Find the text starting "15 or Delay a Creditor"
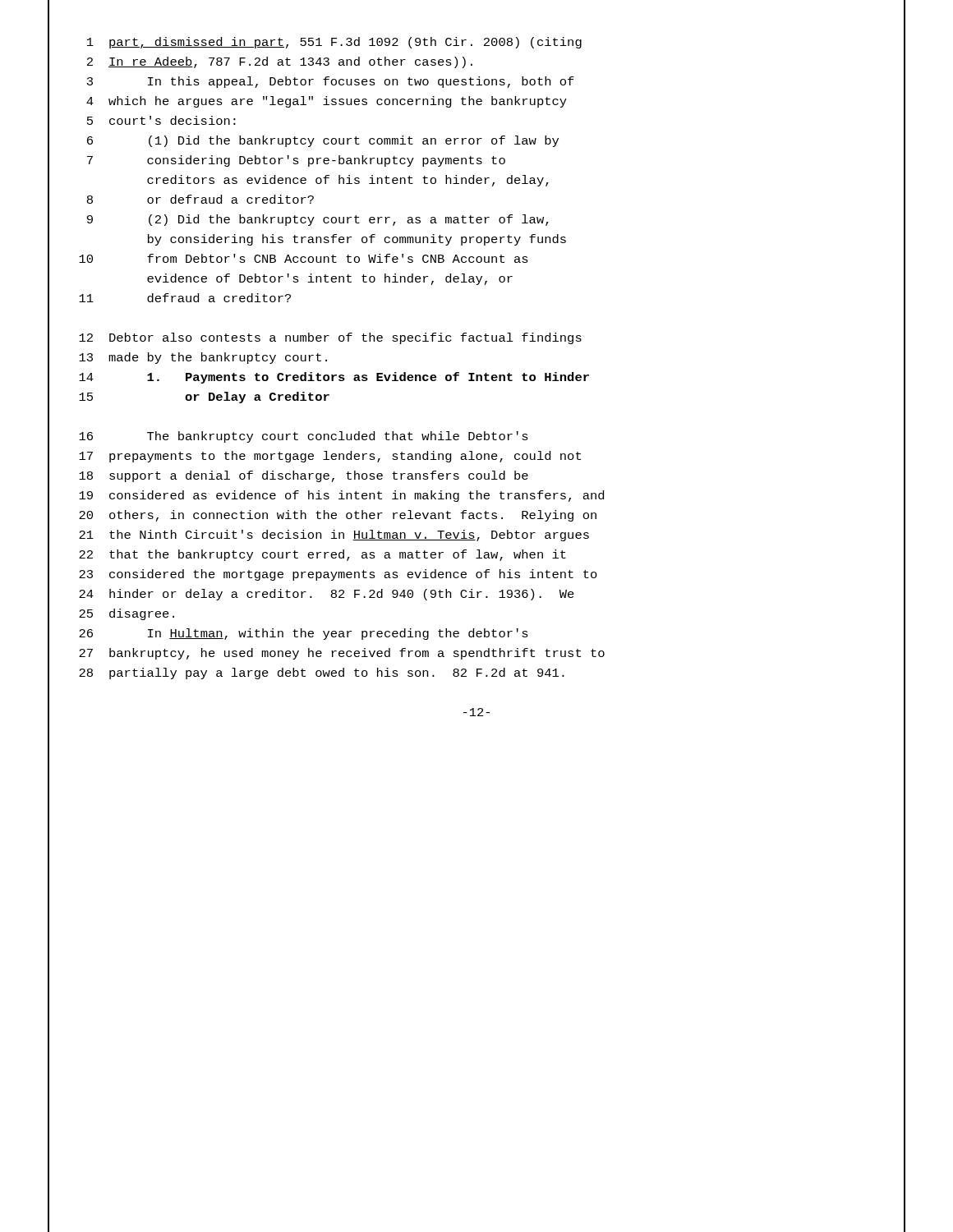953x1232 pixels. click(83, 397)
